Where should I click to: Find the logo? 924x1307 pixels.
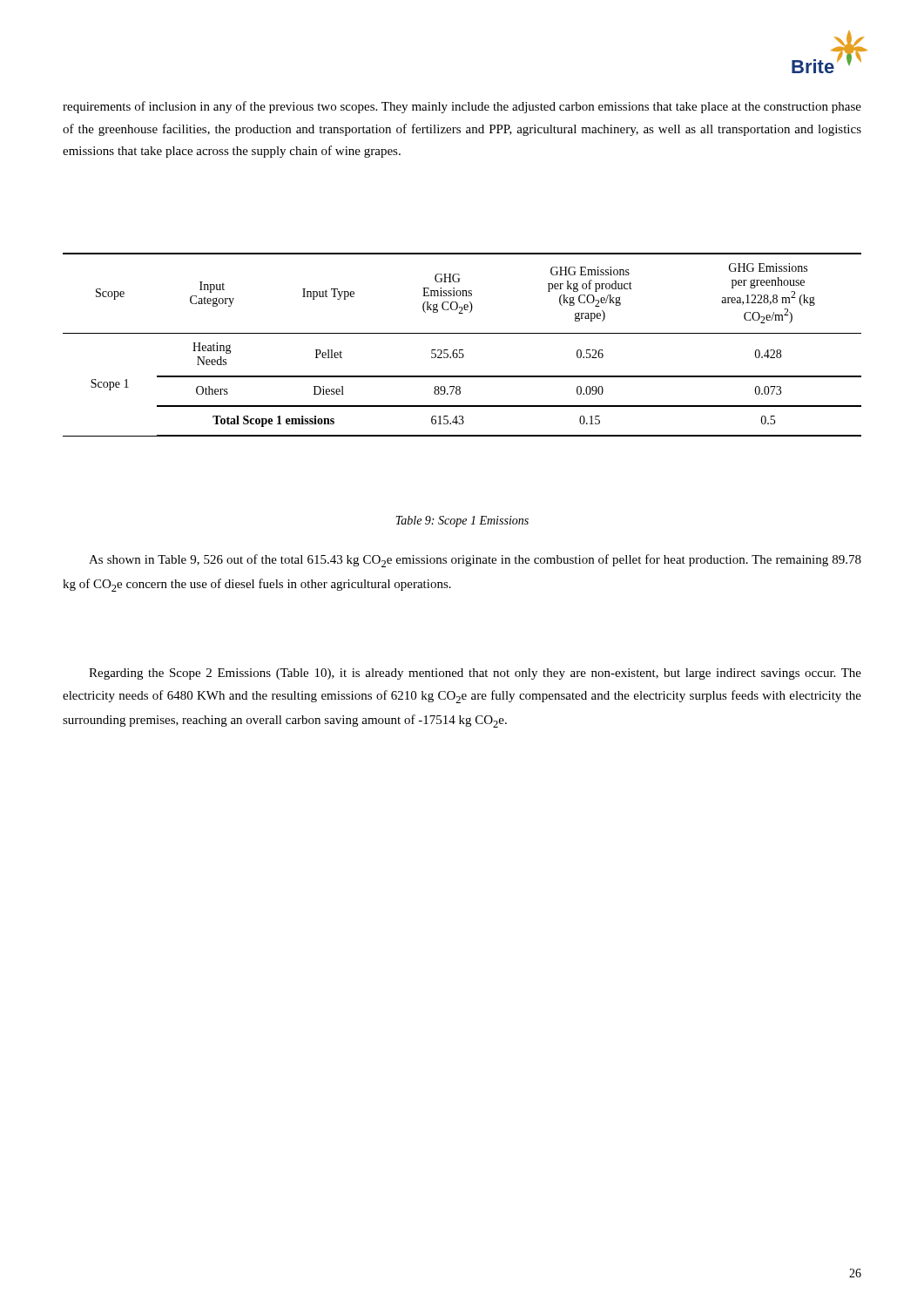(834, 56)
